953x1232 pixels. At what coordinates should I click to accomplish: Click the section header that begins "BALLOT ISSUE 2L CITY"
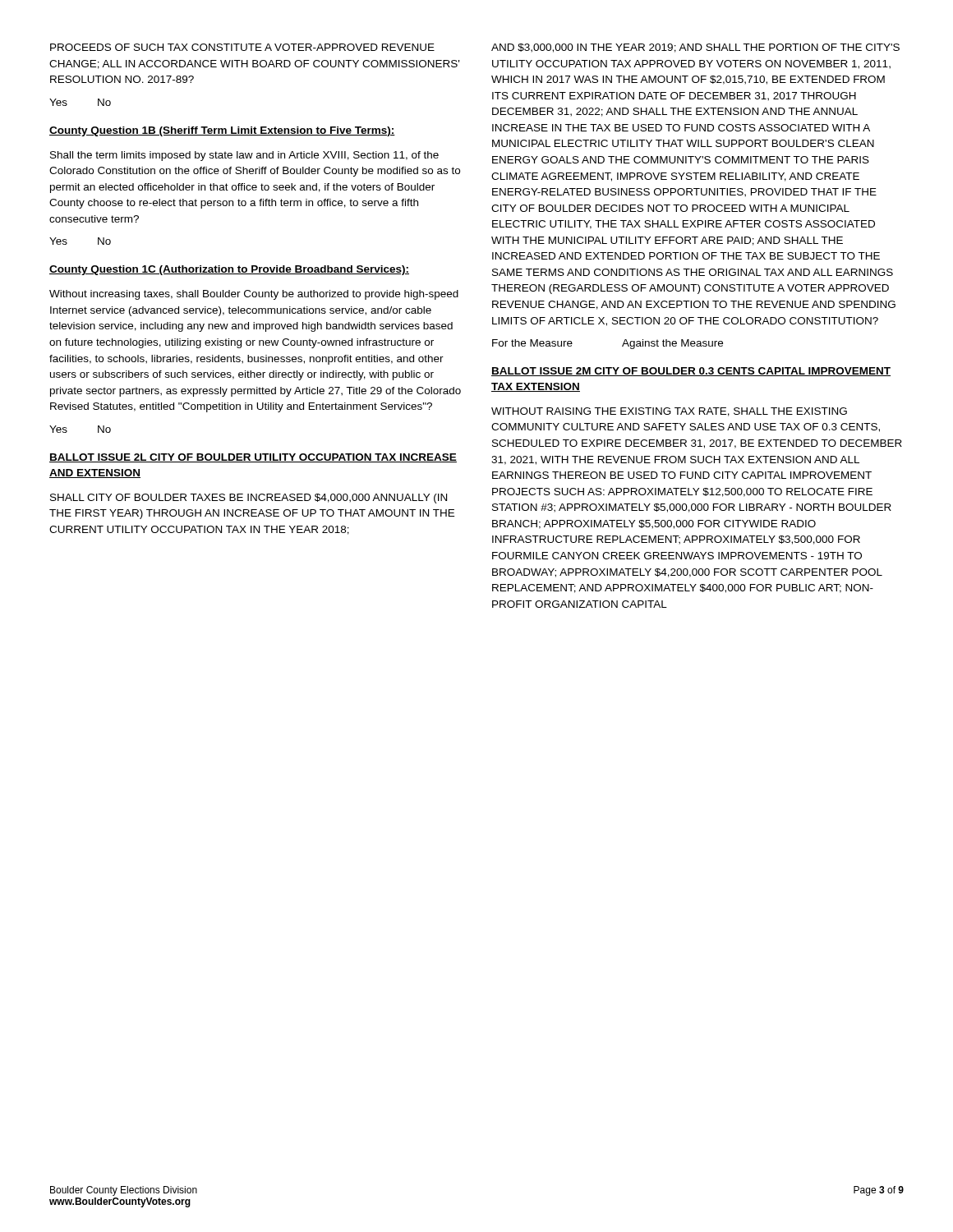(253, 465)
